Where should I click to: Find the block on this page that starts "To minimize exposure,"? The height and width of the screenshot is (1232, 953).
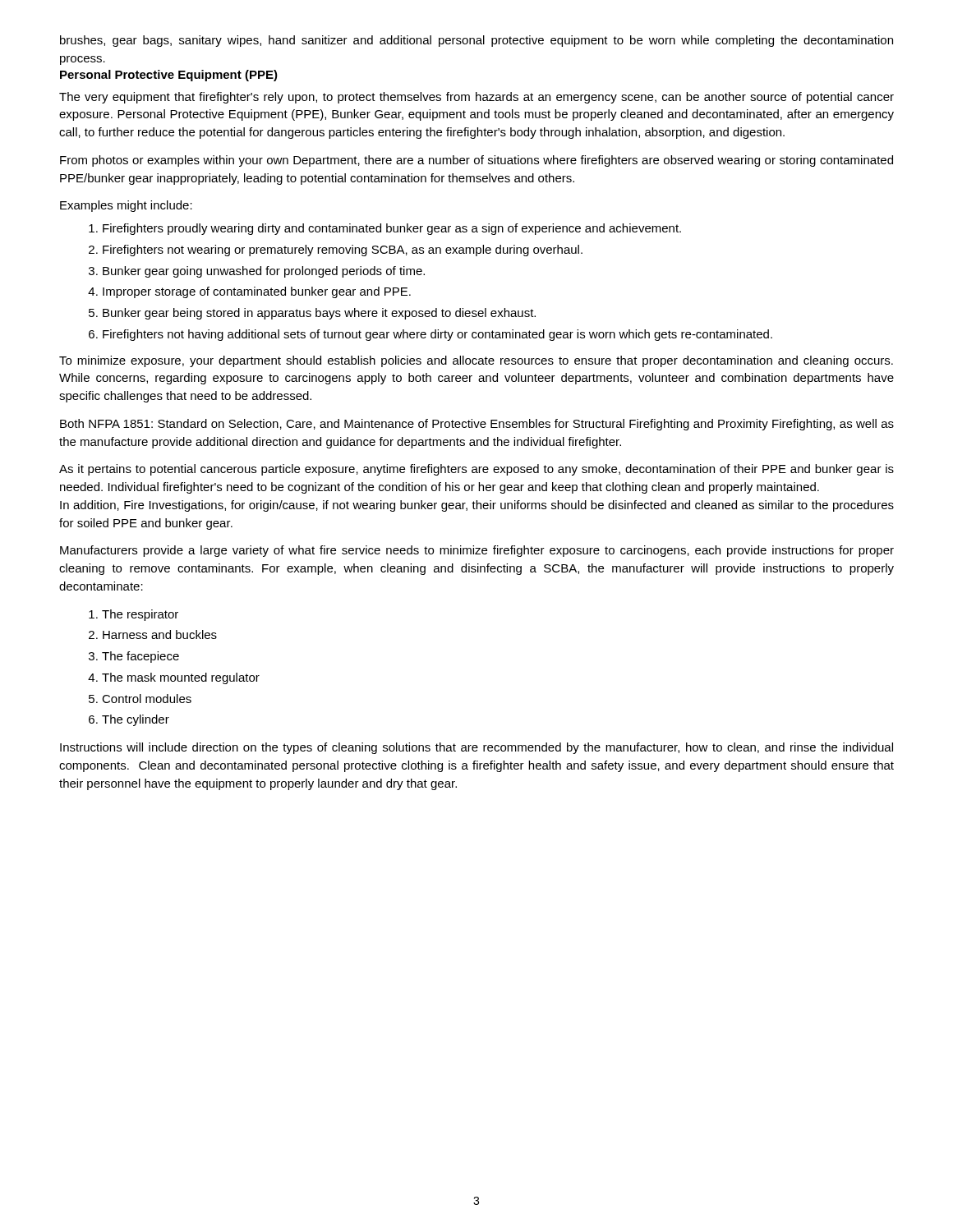[x=476, y=378]
